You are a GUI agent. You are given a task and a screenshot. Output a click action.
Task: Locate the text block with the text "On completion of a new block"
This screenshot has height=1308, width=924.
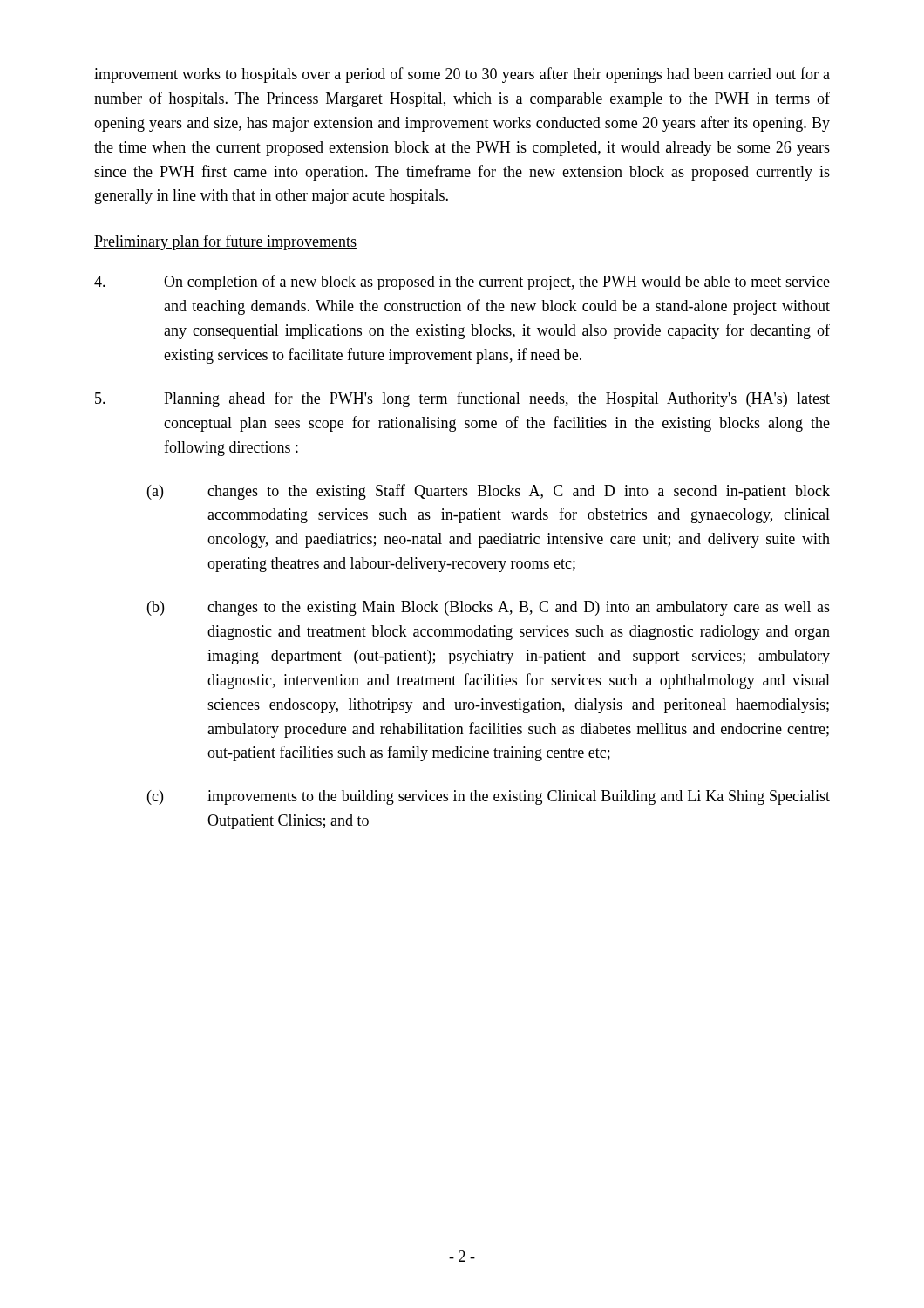tap(462, 319)
